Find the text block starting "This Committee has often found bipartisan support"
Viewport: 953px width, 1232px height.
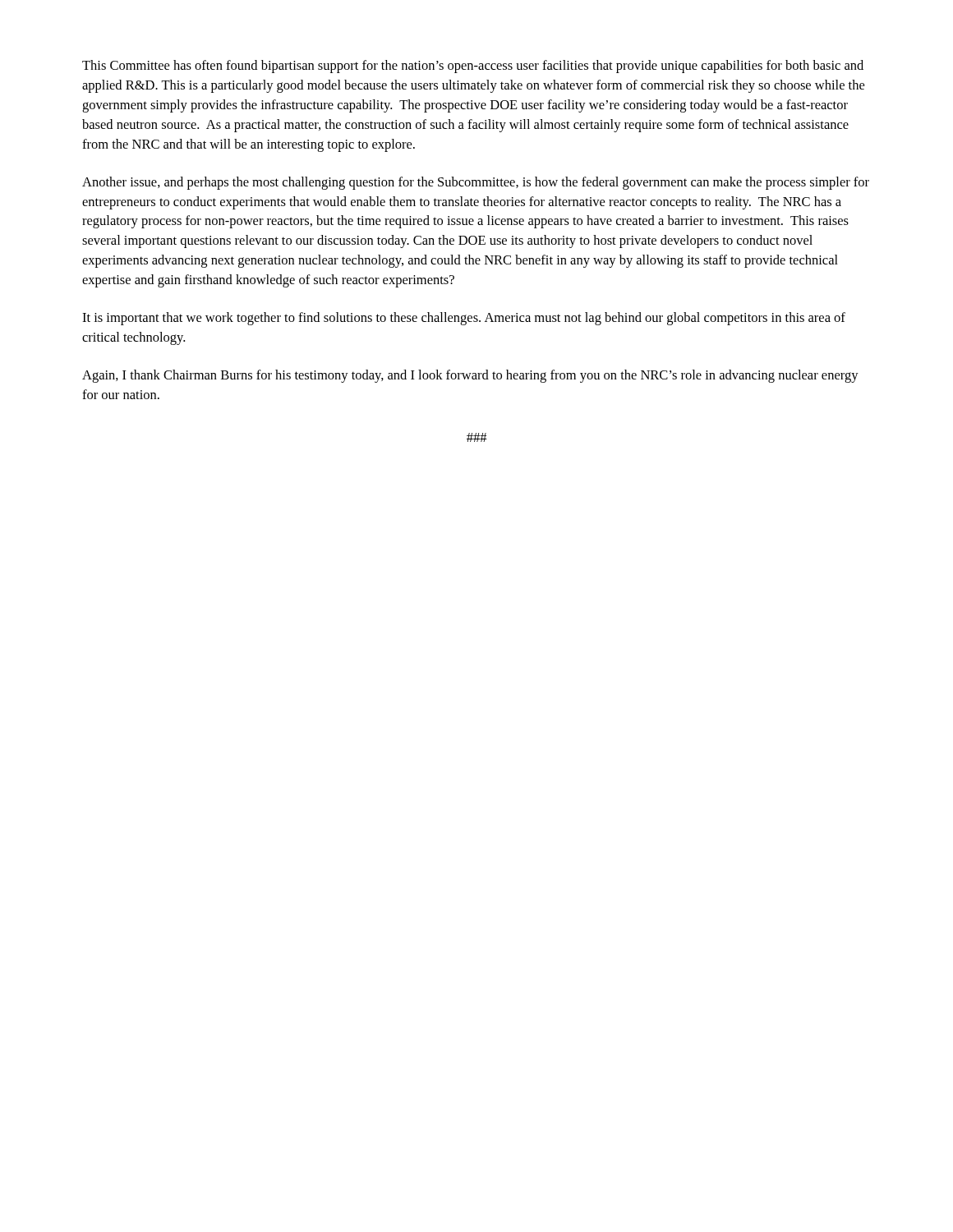tap(474, 105)
